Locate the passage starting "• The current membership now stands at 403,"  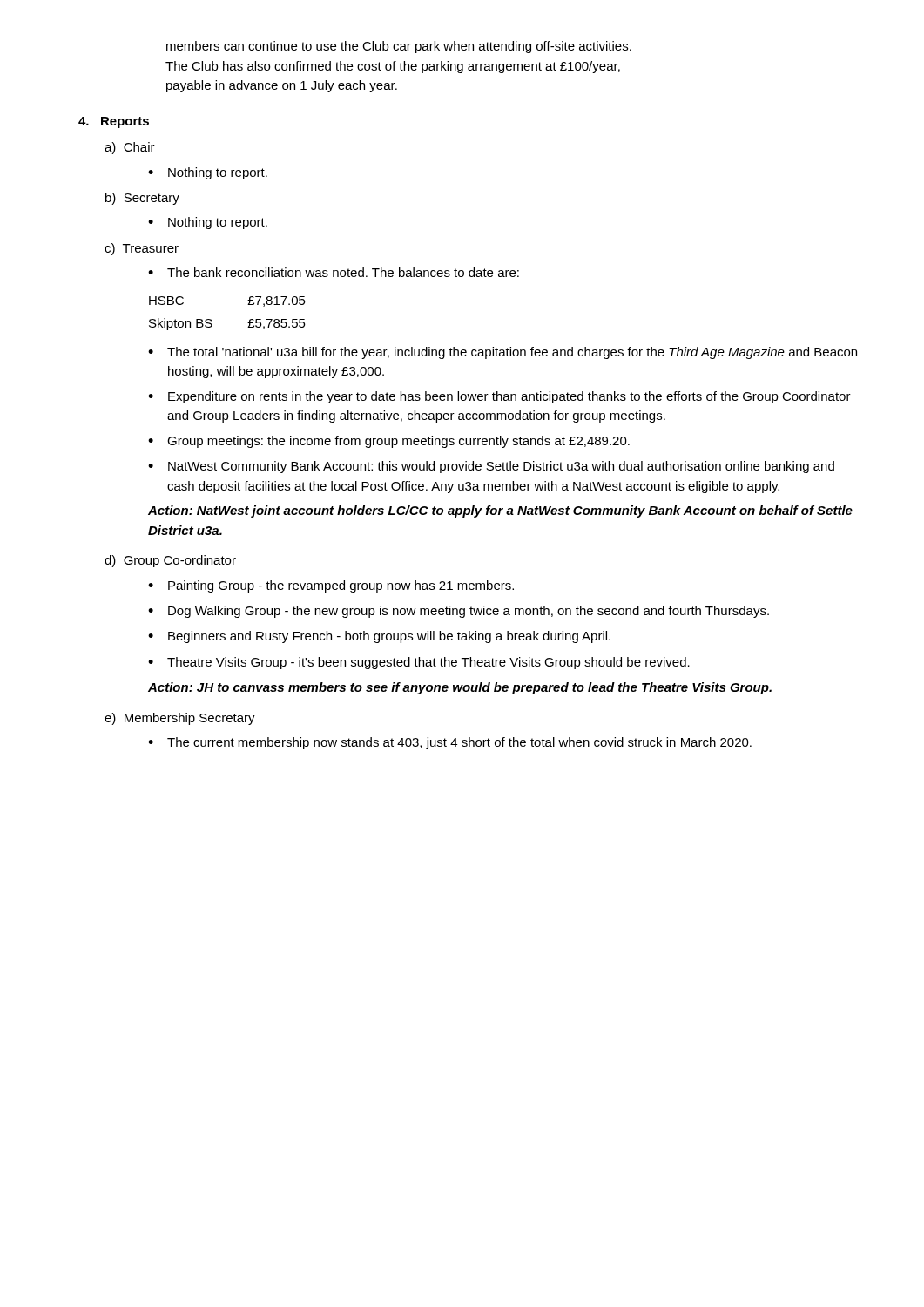506,743
